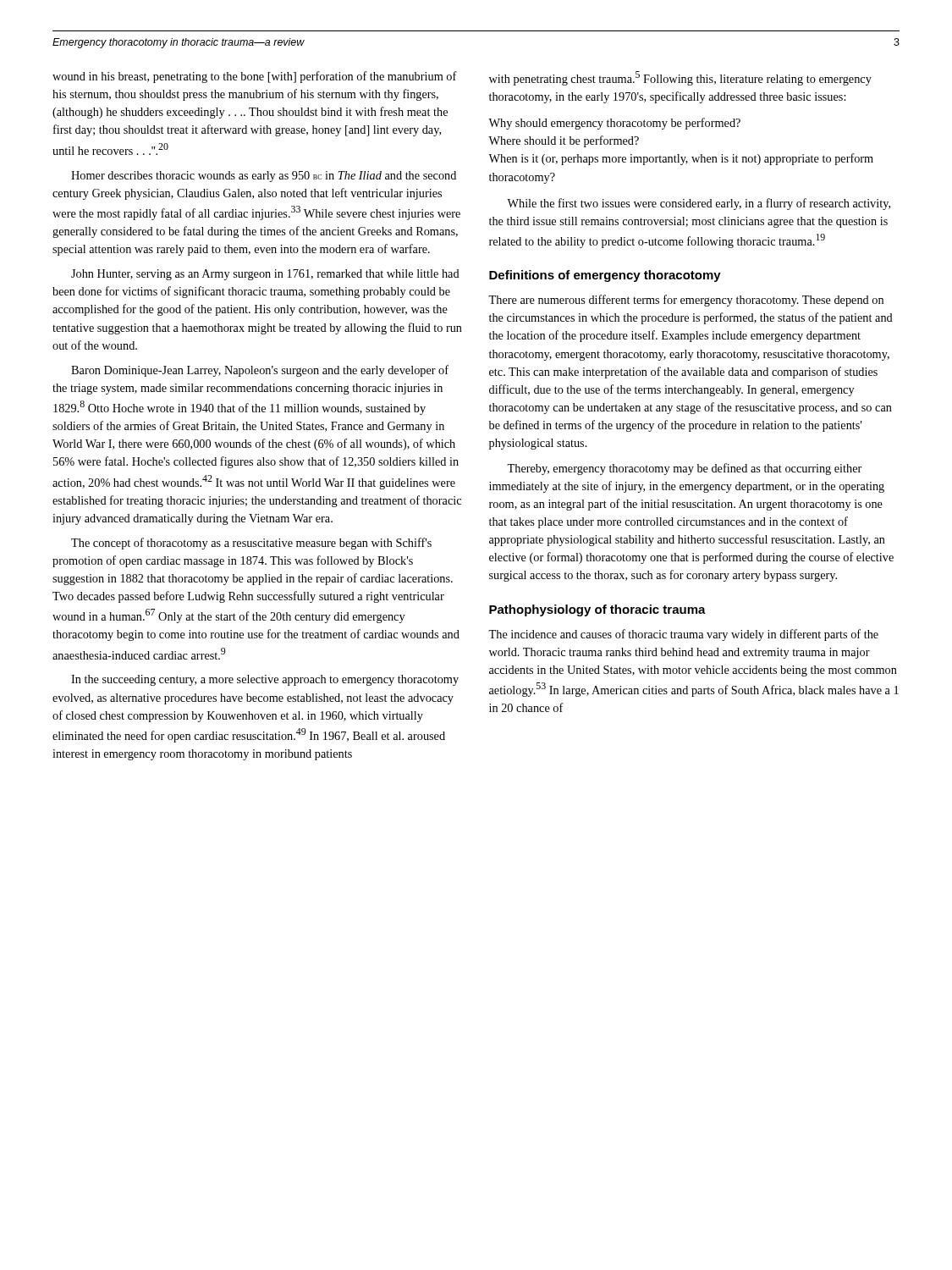Locate the text block containing "The concept of thoracotomy as a resuscitative"
The width and height of the screenshot is (952, 1270).
(258, 599)
